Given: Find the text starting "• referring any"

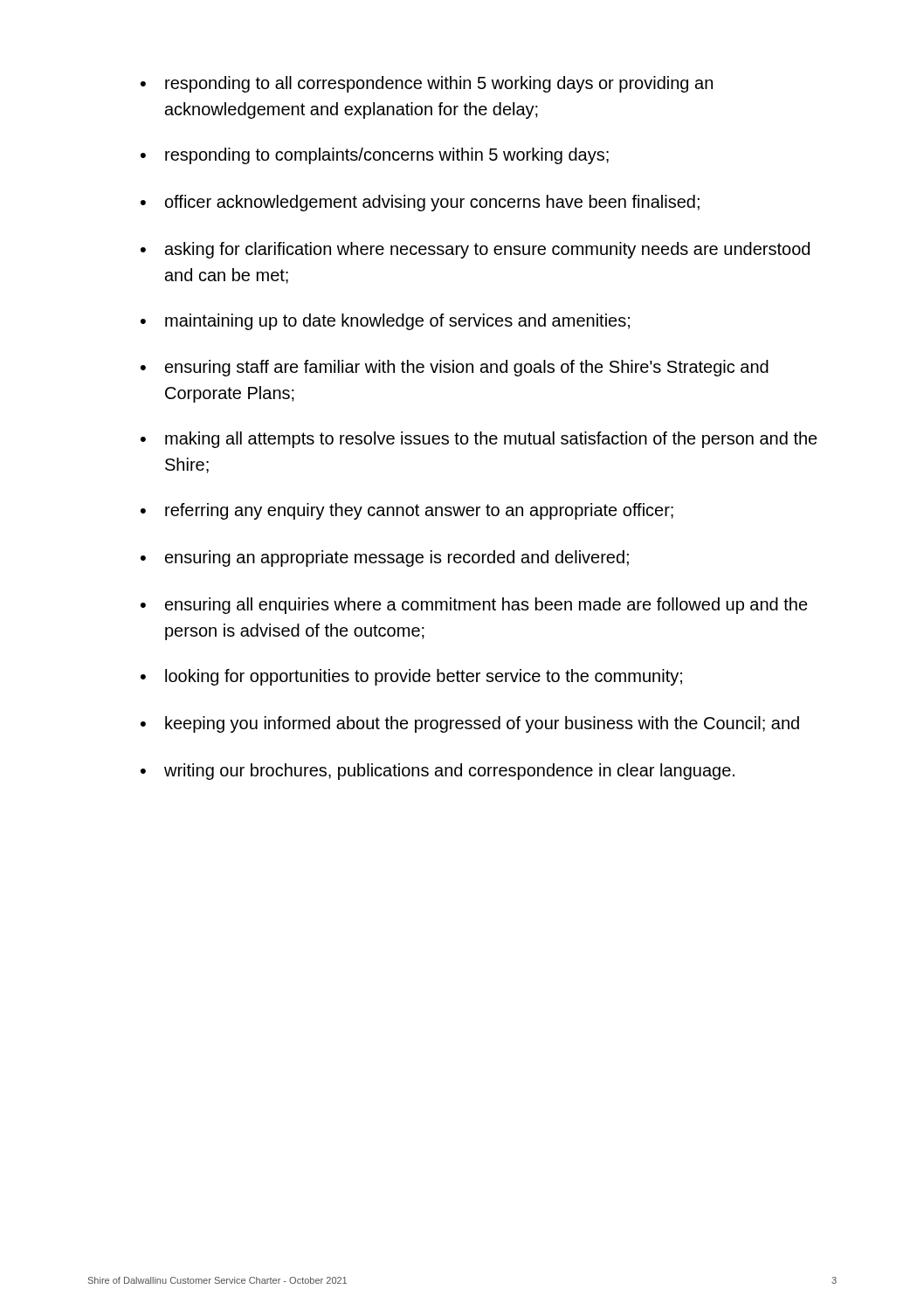Looking at the screenshot, I should (407, 511).
